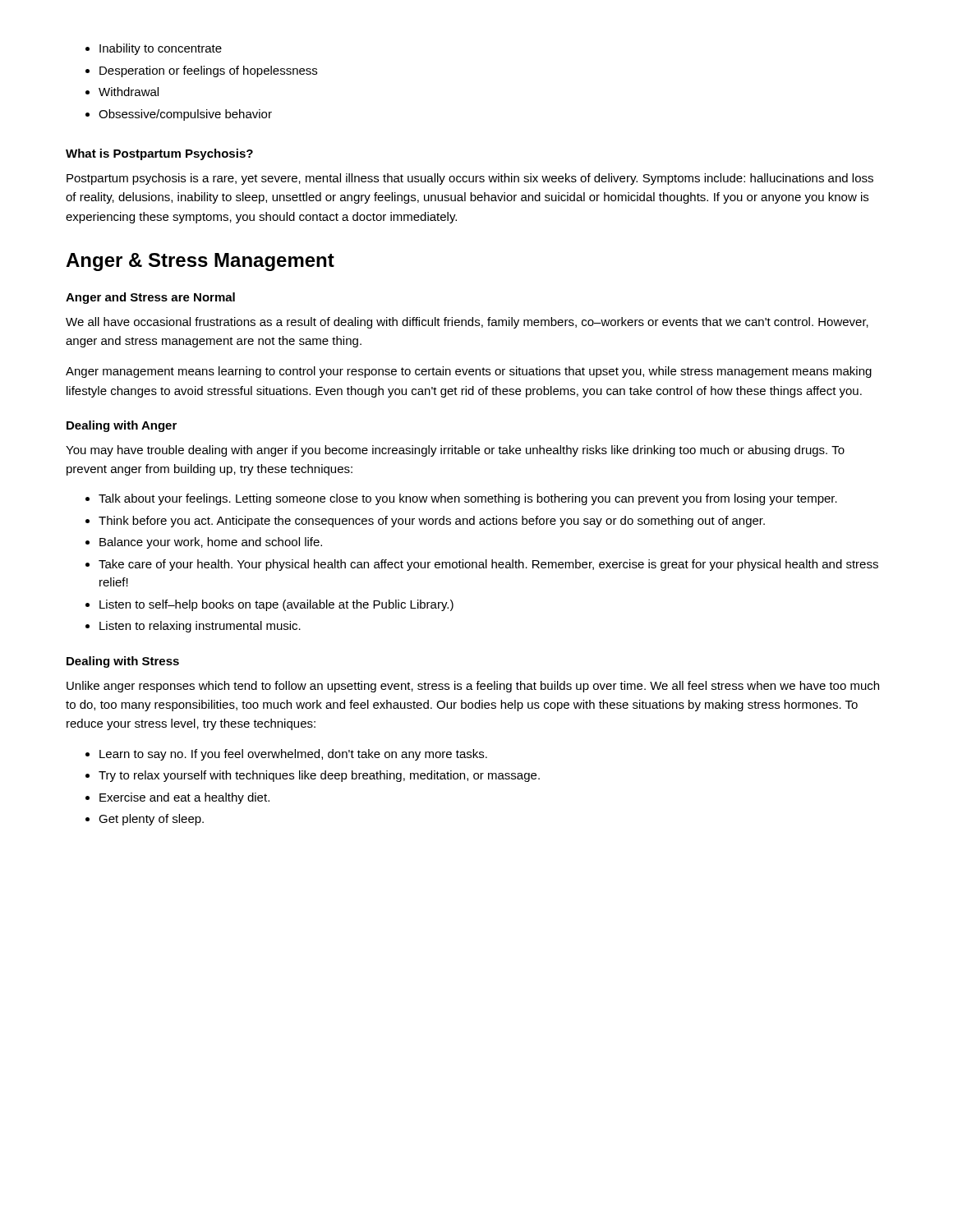Image resolution: width=953 pixels, height=1232 pixels.
Task: Point to the passage starting "Listen to relaxing"
Action: coord(200,627)
